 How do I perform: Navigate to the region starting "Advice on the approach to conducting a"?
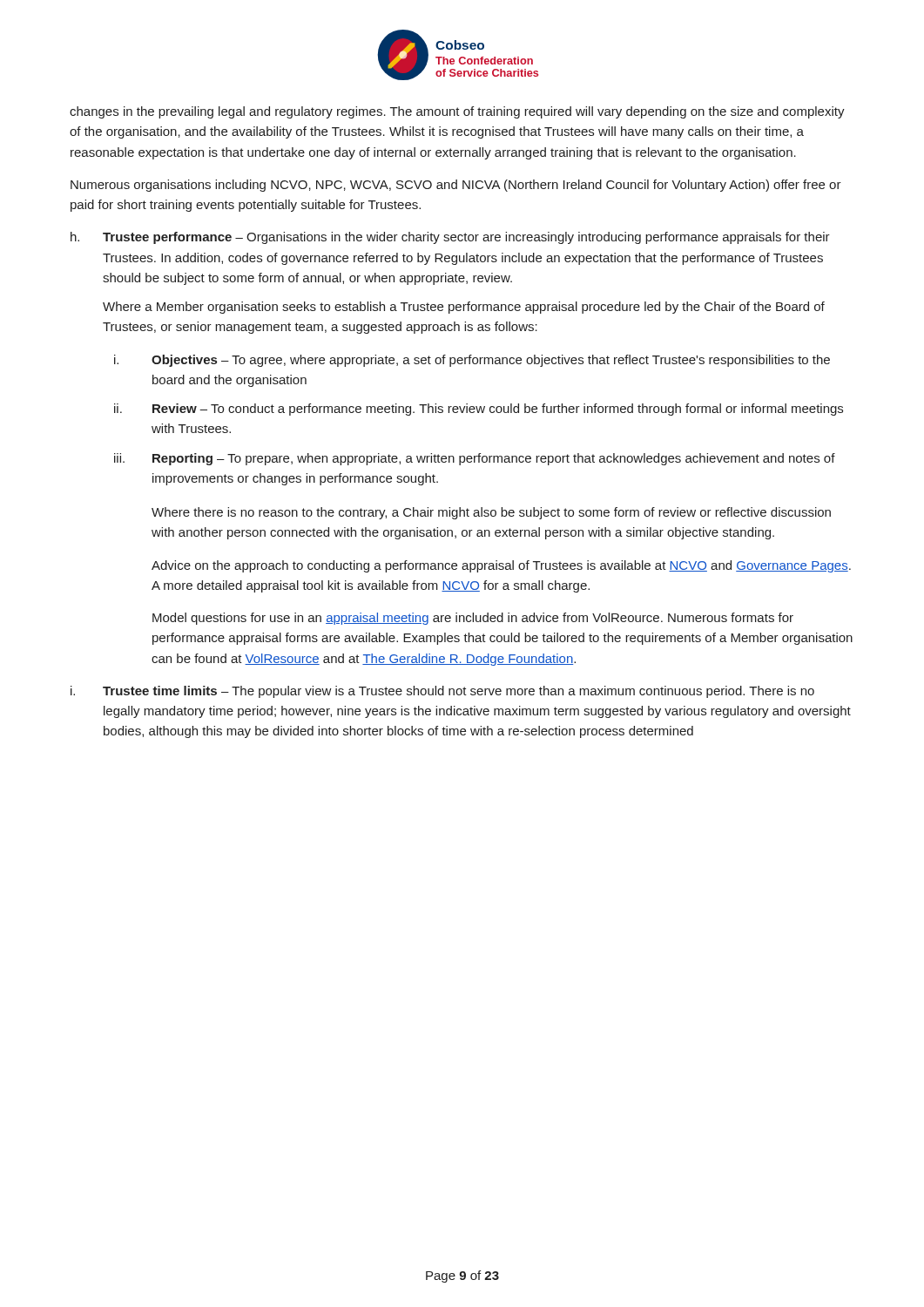pyautogui.click(x=502, y=575)
